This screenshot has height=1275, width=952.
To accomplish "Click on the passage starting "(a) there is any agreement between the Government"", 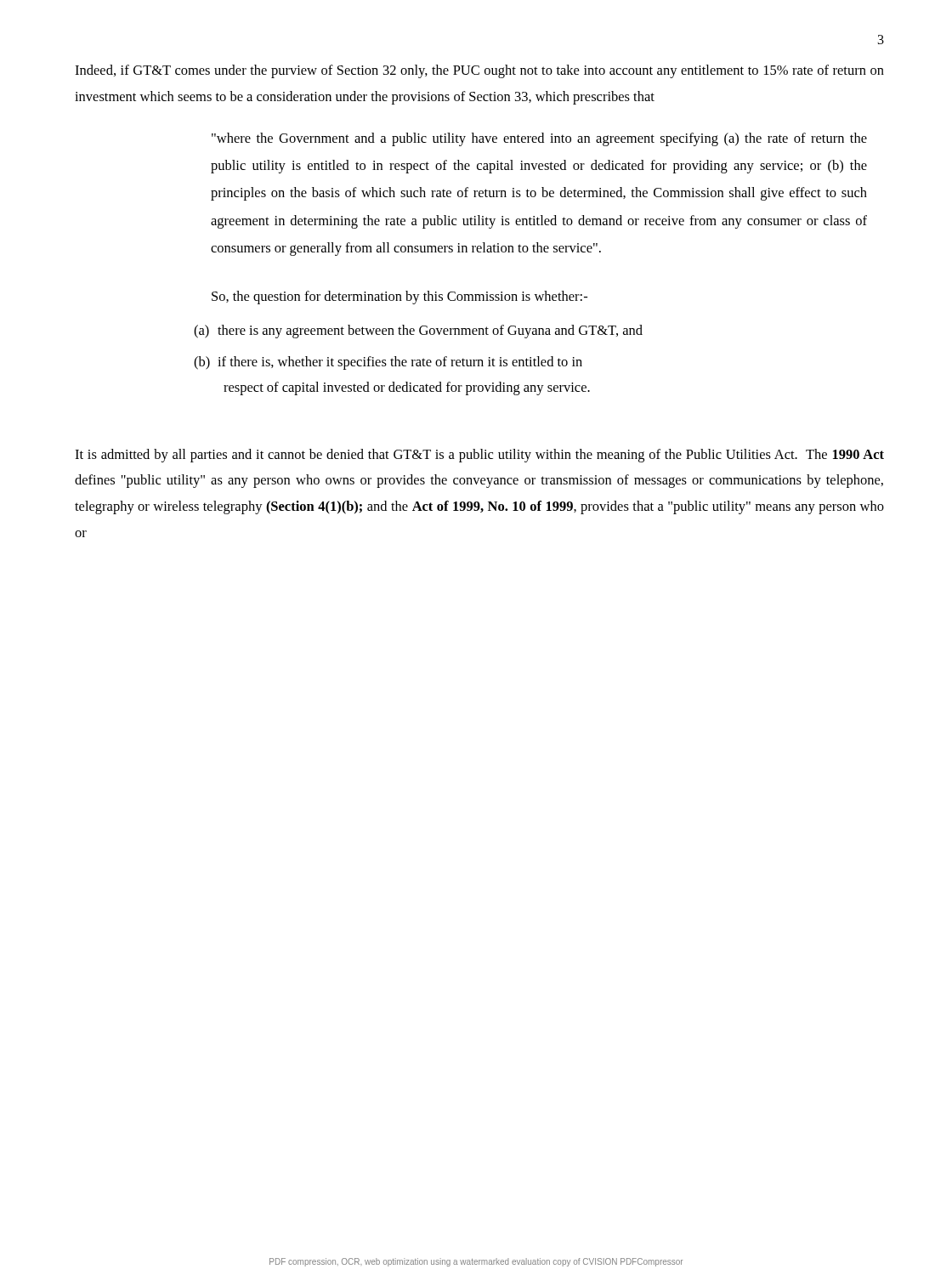I will [530, 331].
